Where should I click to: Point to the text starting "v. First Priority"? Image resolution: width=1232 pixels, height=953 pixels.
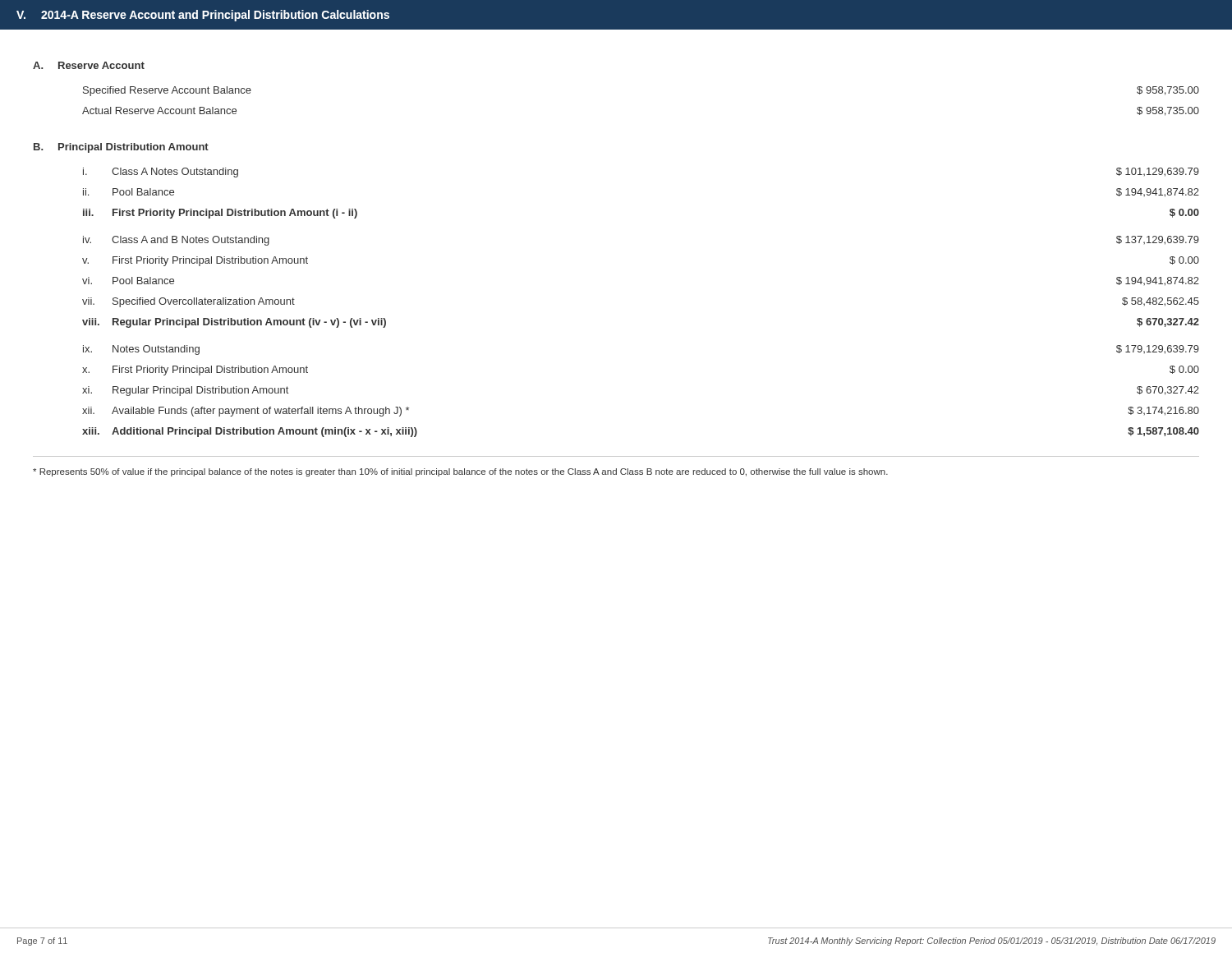point(211,261)
